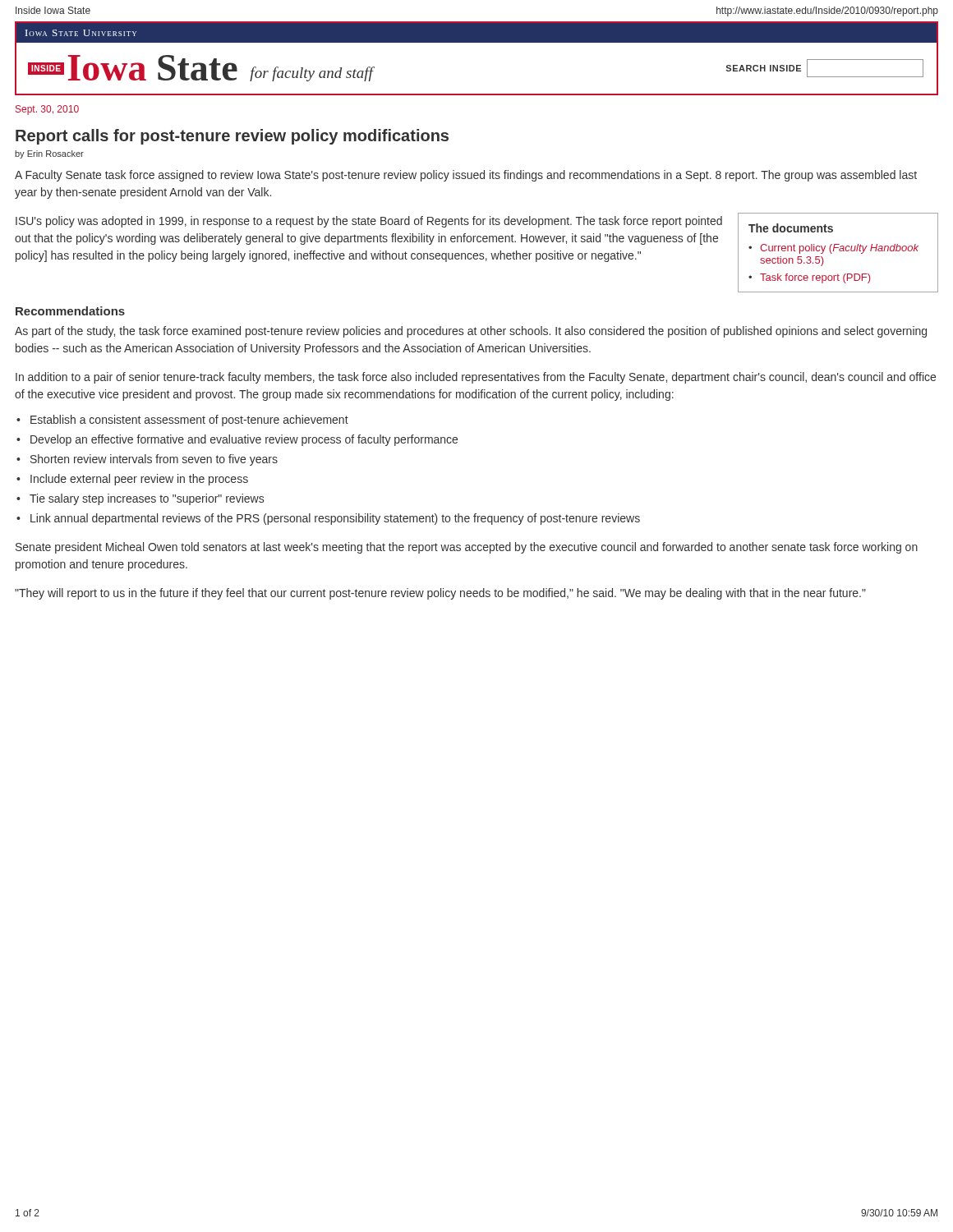The width and height of the screenshot is (953, 1232).
Task: Click on the list item that reads "• Task force report (PDF)"
Action: [x=810, y=277]
